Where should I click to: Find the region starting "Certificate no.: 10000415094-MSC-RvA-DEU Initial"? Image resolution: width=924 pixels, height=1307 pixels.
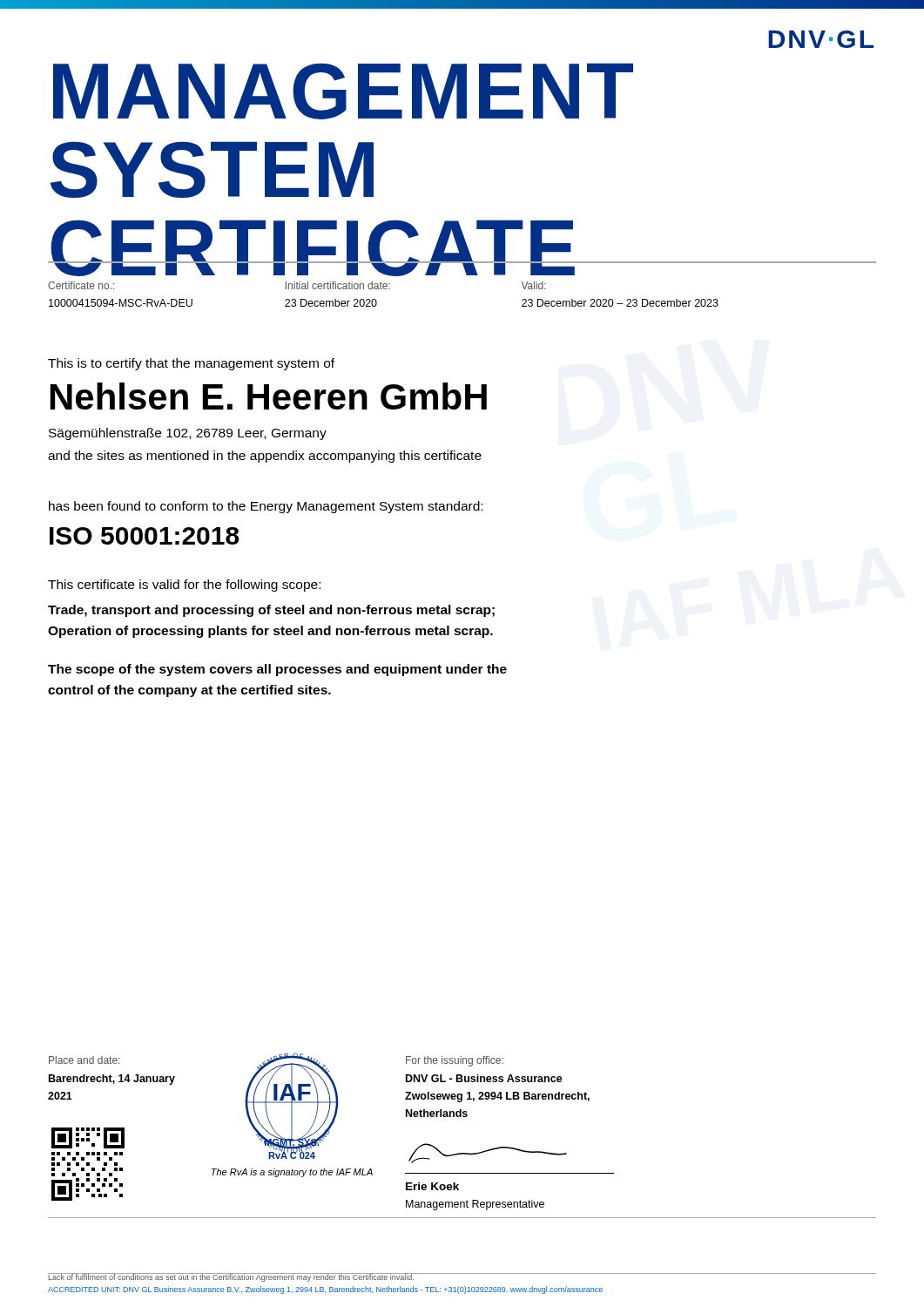pos(297,285)
